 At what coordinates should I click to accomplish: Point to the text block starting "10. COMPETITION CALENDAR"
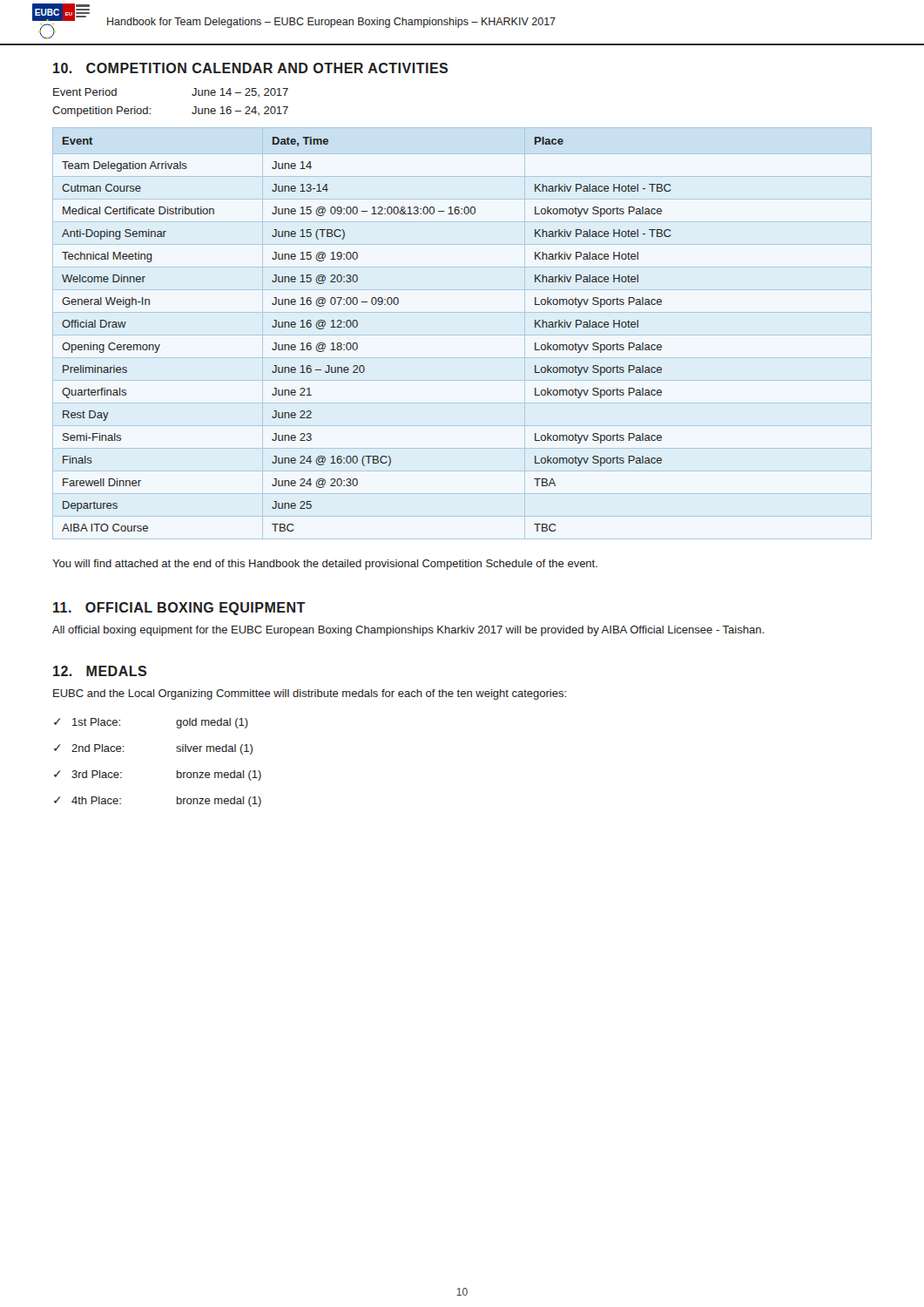point(250,68)
